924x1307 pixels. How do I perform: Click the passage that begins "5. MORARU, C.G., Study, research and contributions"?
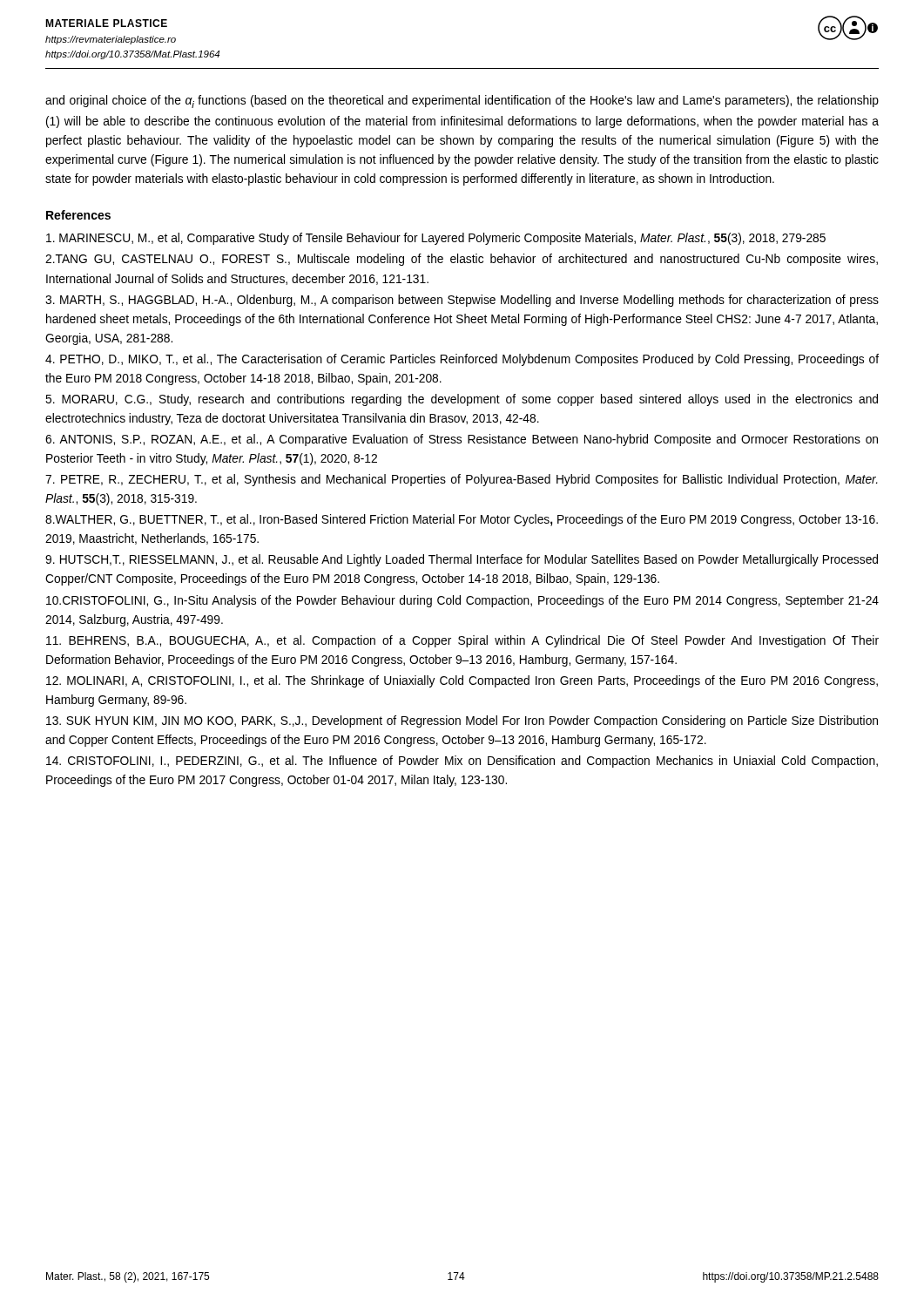tap(462, 409)
